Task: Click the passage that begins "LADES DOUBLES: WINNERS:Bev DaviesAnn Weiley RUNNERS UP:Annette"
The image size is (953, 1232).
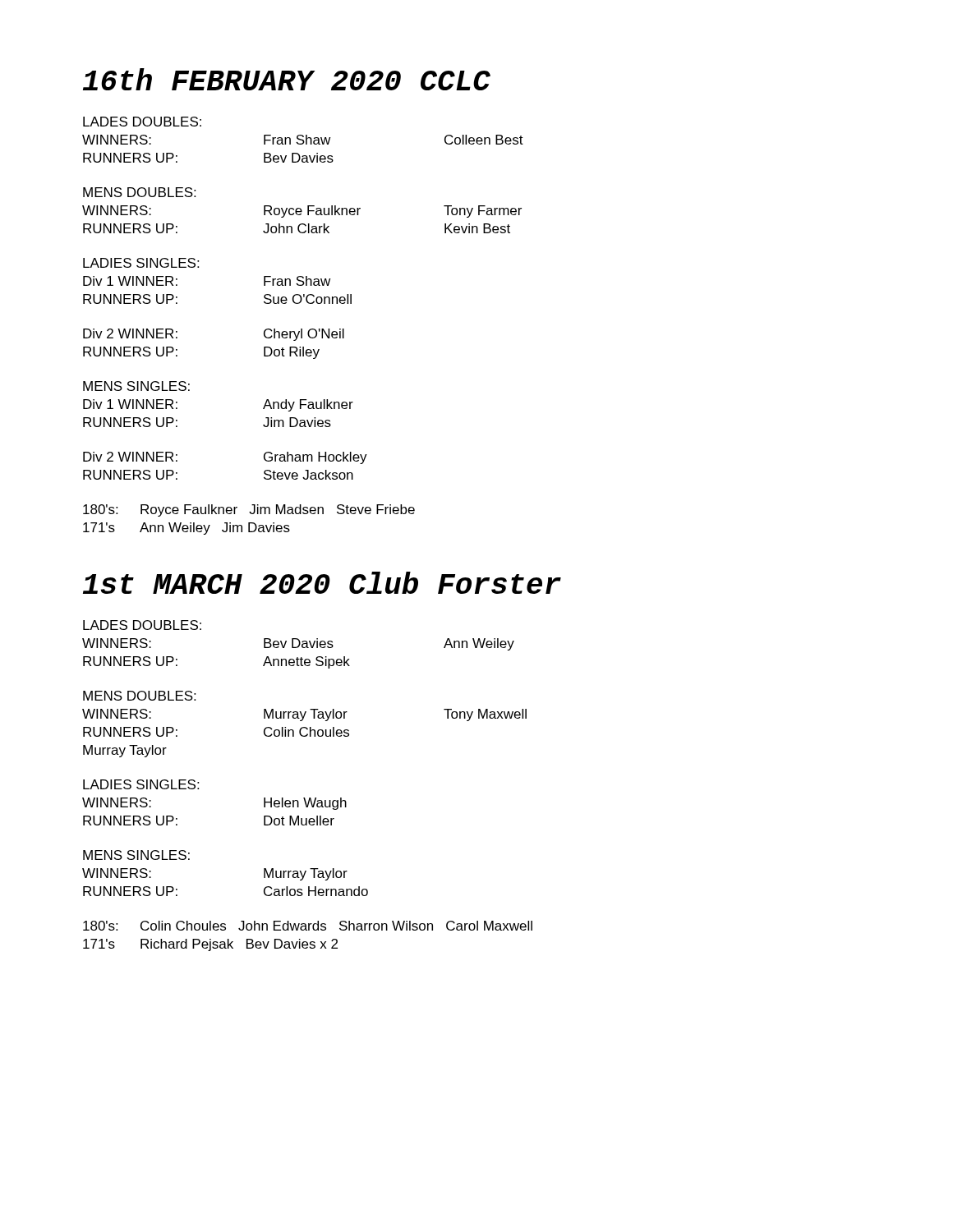Action: (476, 644)
